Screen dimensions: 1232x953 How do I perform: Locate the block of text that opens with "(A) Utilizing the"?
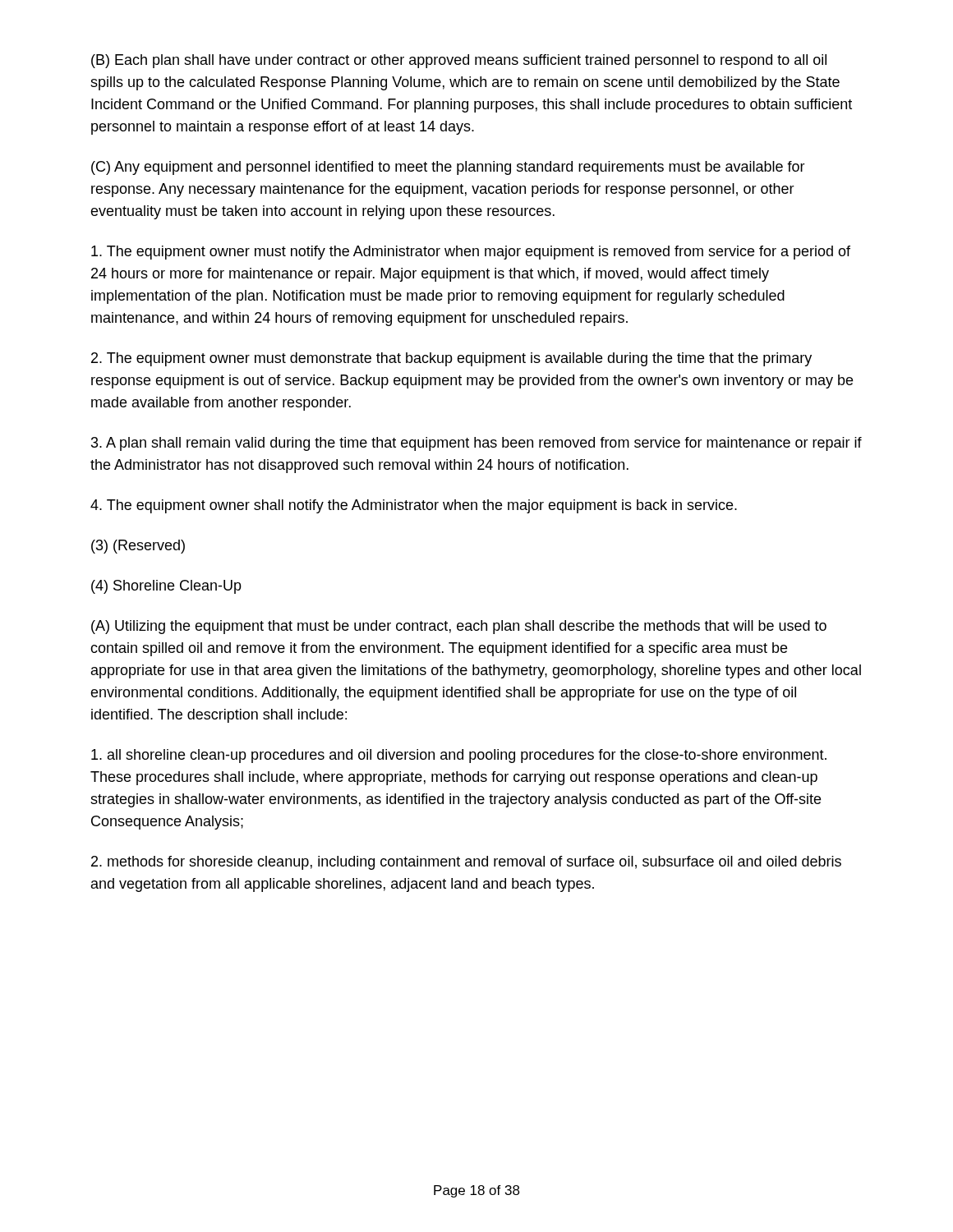click(476, 670)
